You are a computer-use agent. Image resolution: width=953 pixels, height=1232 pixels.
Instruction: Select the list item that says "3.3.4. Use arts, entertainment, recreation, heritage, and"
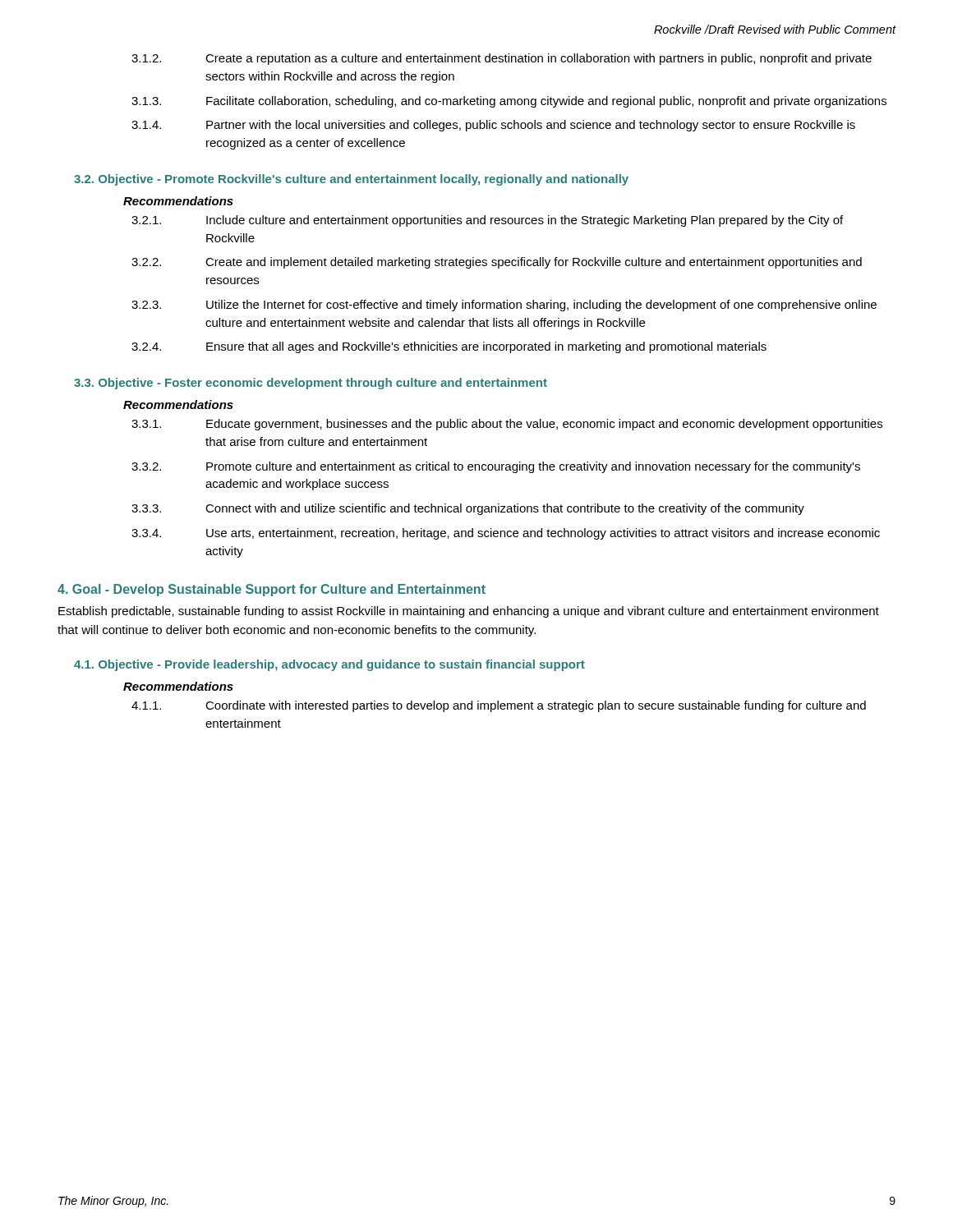pyautogui.click(x=509, y=542)
